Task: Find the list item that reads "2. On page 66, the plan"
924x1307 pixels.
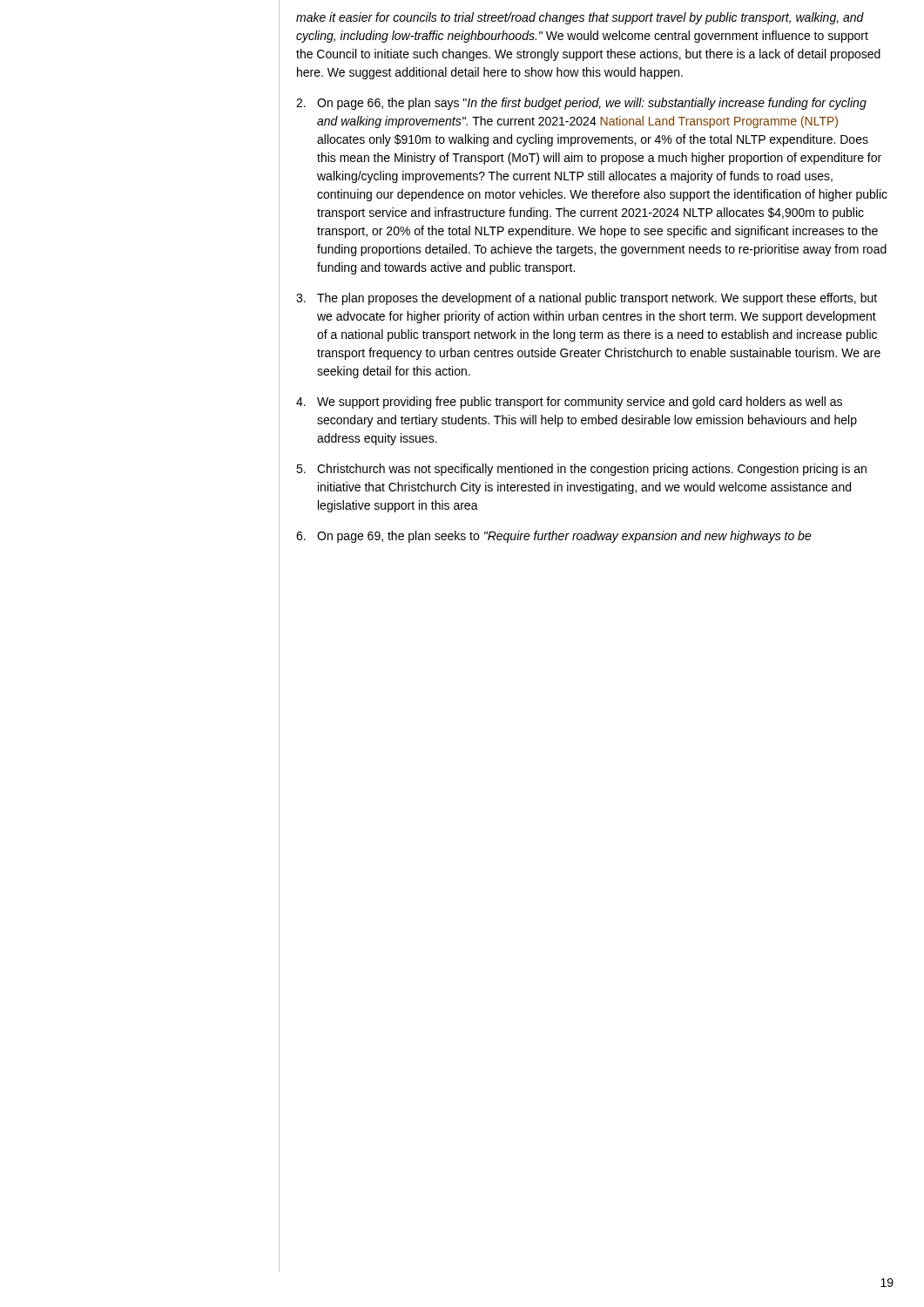Action: tap(592, 186)
